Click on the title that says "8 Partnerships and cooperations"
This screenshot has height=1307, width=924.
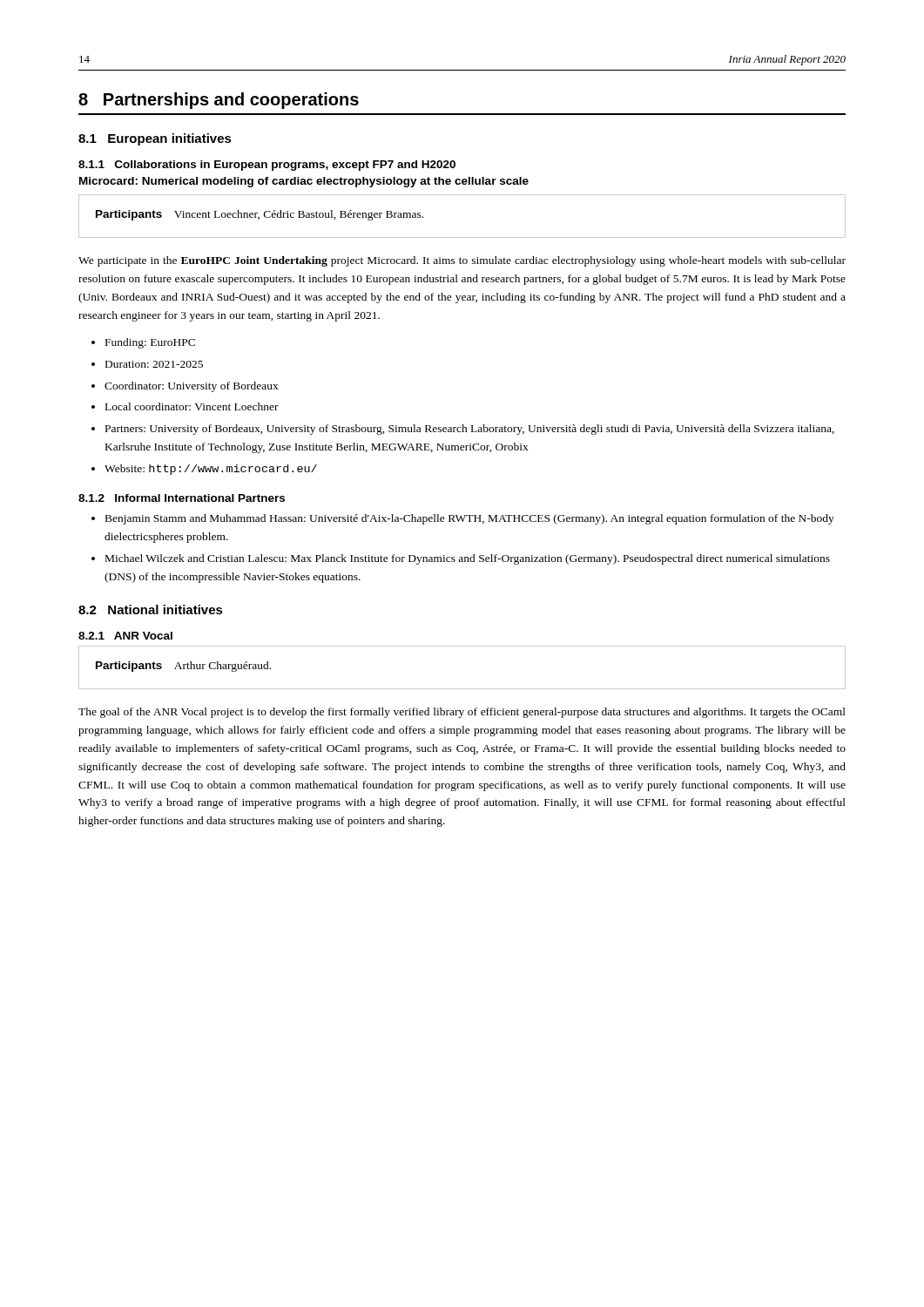point(462,102)
